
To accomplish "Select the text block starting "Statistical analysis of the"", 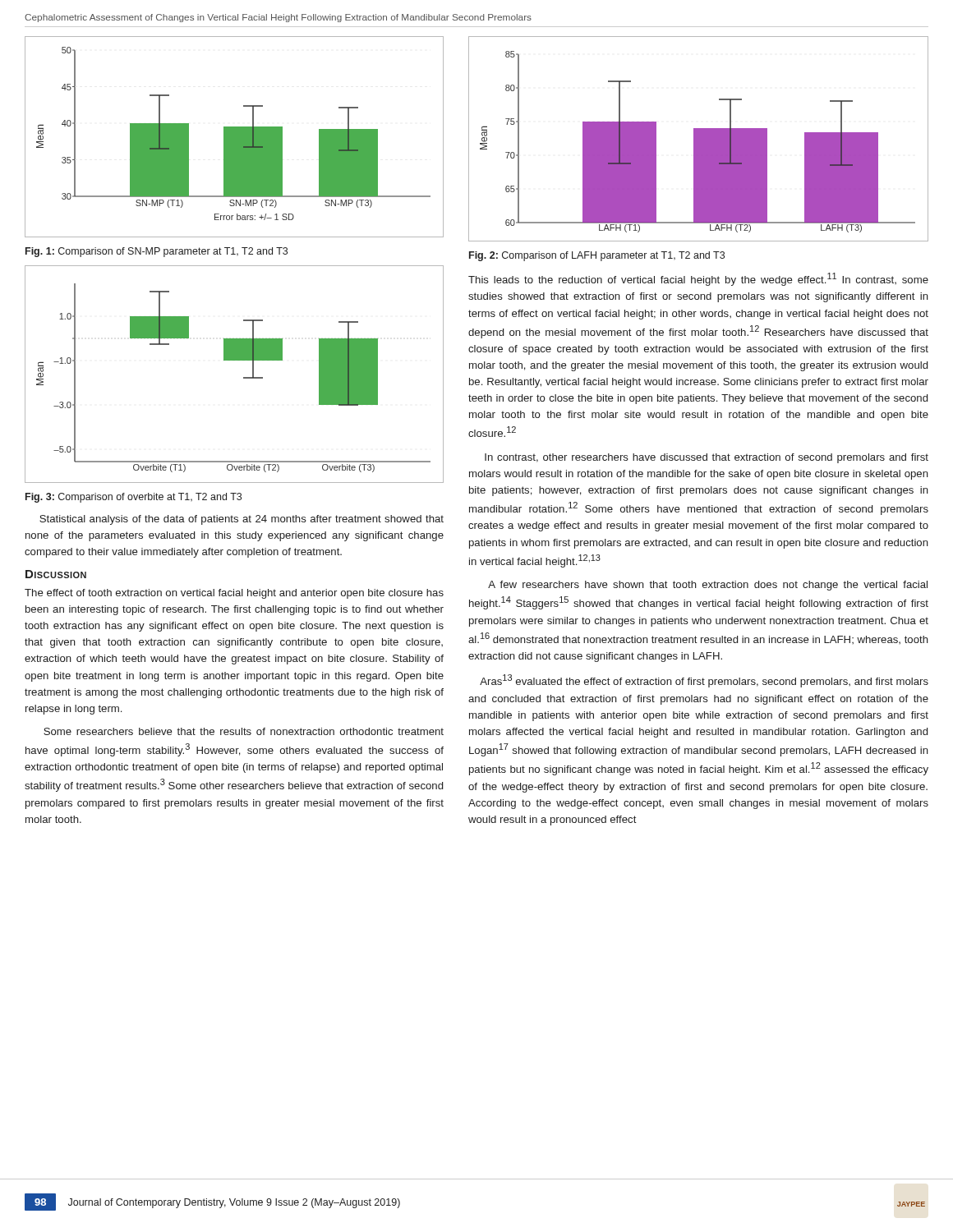I will point(234,535).
